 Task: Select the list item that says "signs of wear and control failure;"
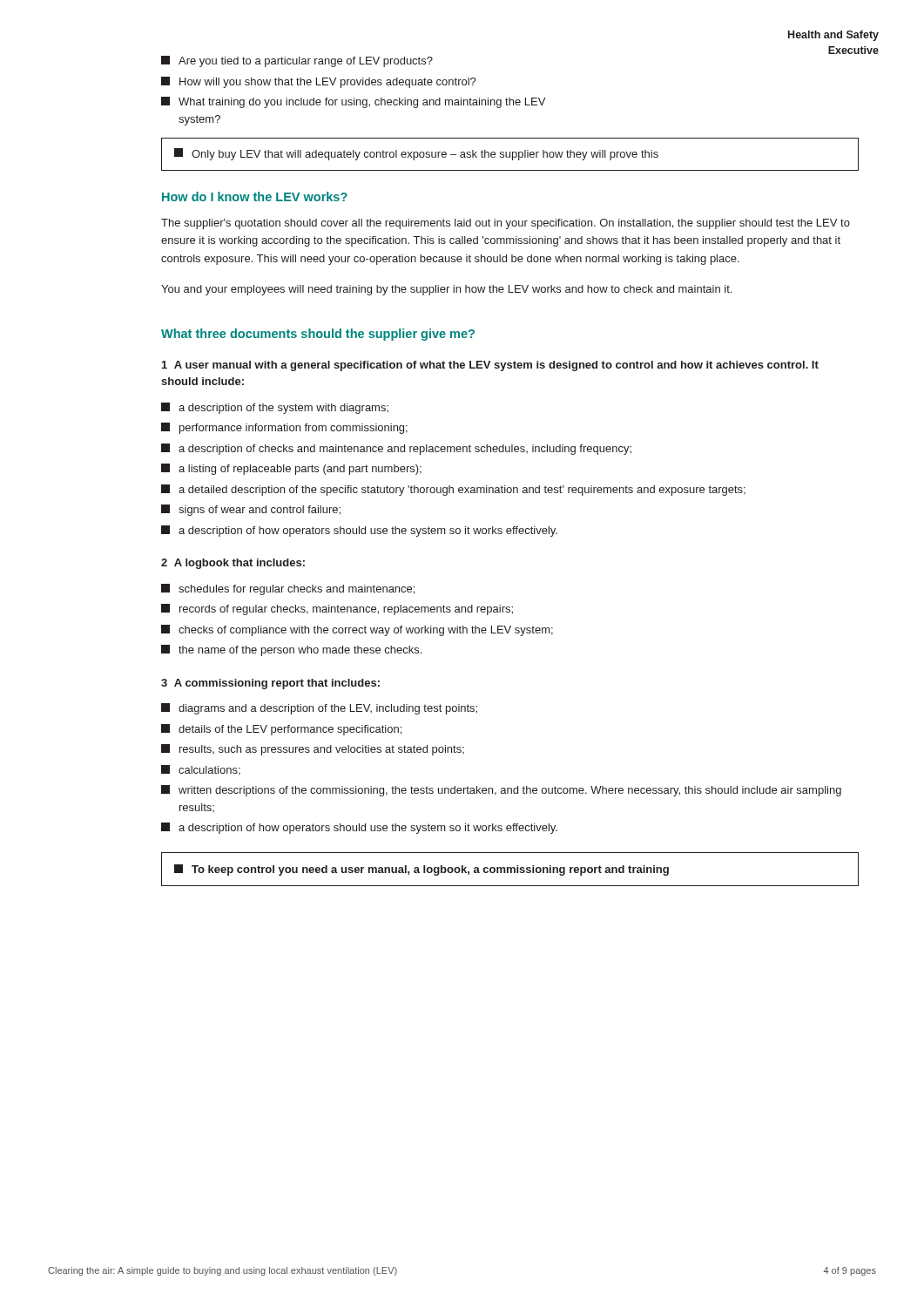click(251, 510)
